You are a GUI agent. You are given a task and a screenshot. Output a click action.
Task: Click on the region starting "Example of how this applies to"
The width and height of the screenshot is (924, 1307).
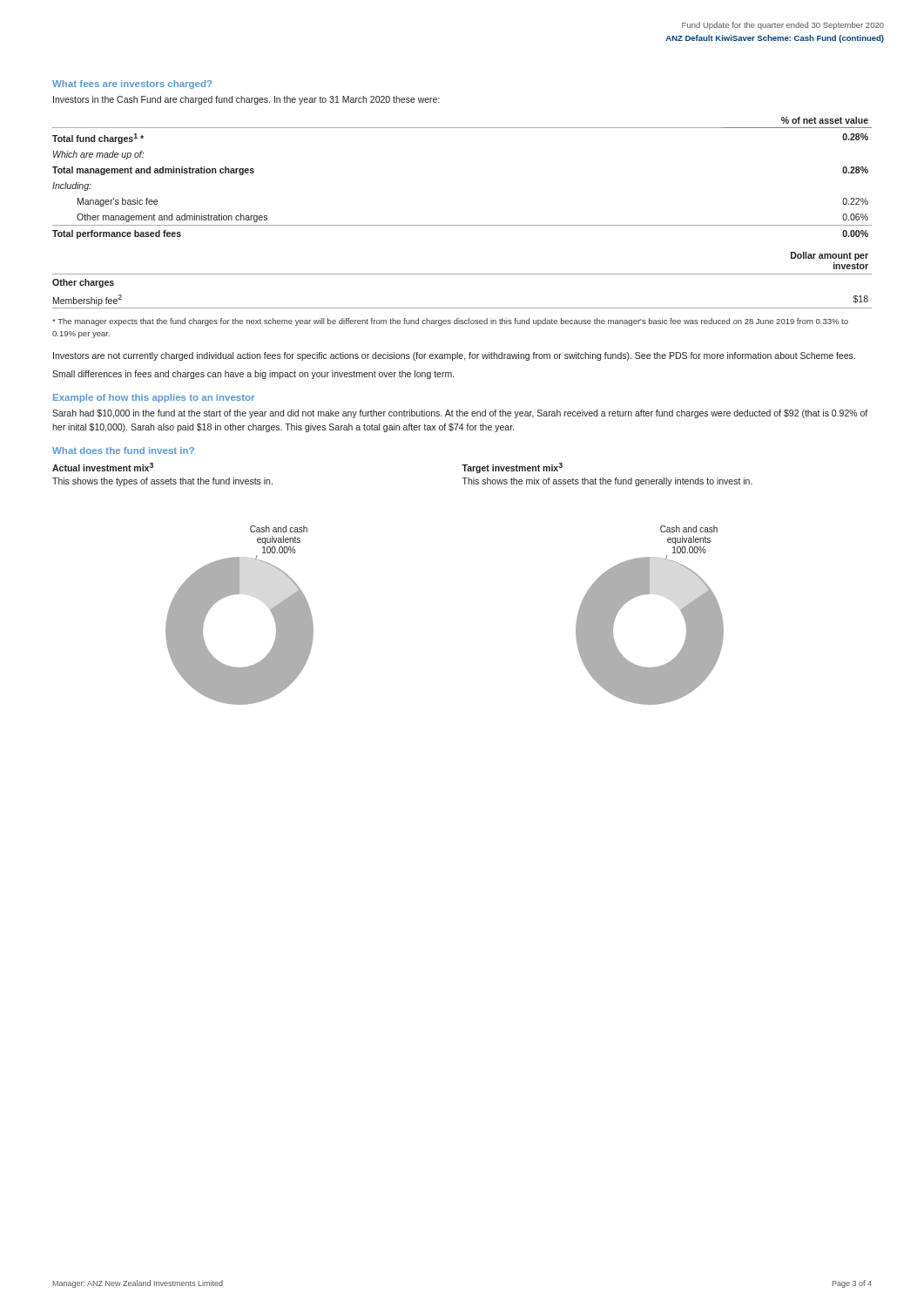click(x=154, y=397)
